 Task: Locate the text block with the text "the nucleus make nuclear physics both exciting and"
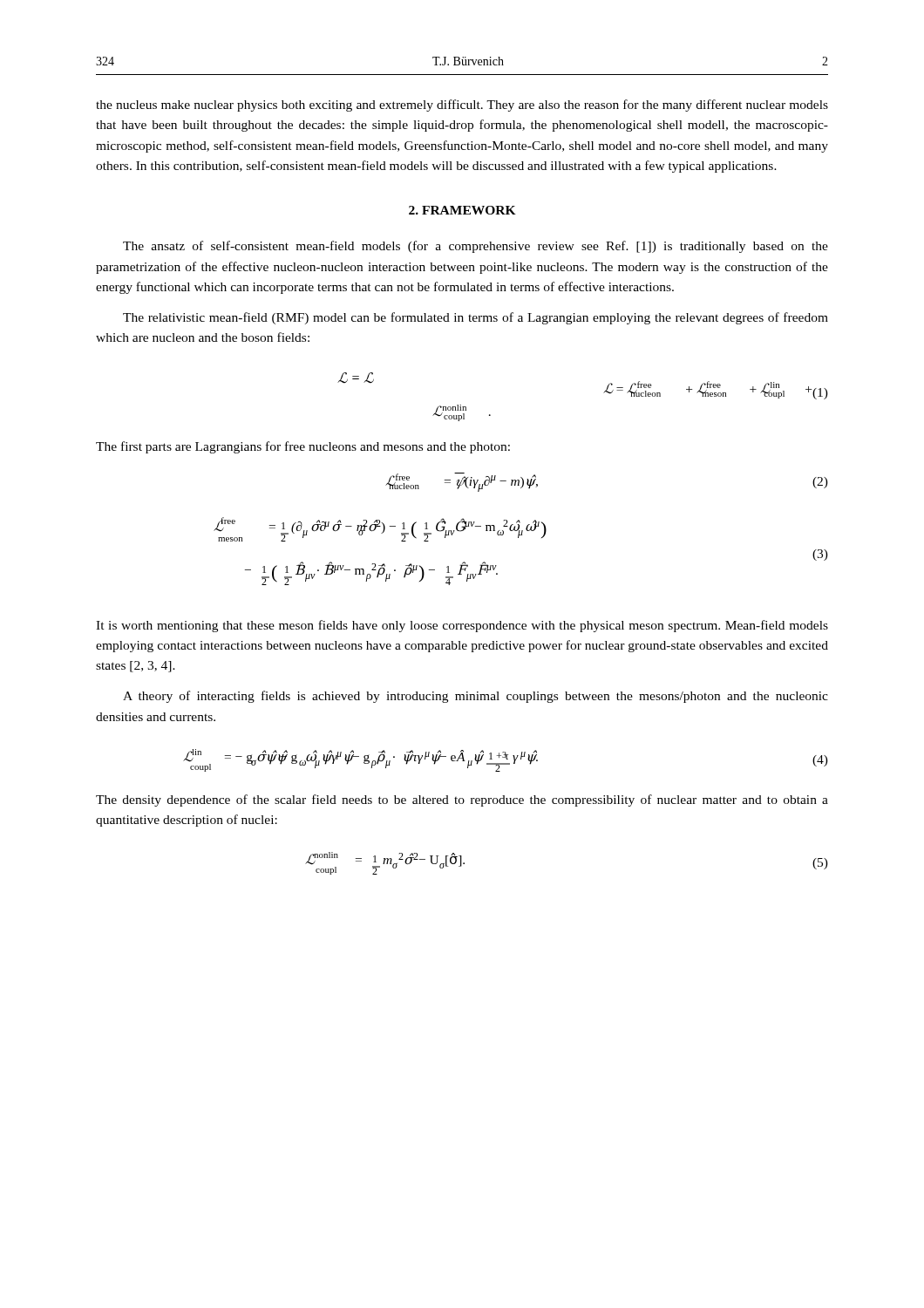[x=462, y=135]
